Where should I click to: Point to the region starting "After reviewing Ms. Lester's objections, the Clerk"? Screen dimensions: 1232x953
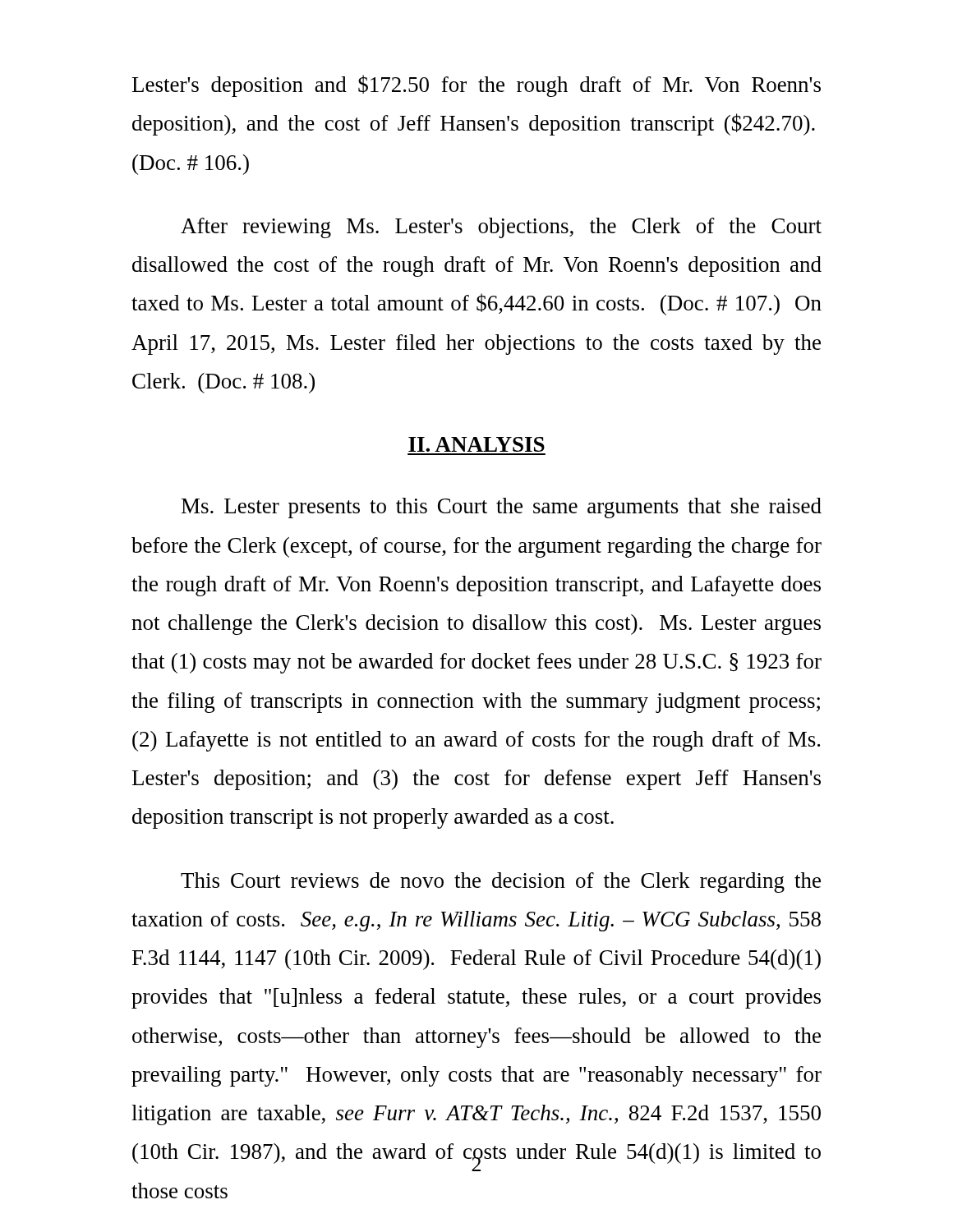tap(476, 303)
